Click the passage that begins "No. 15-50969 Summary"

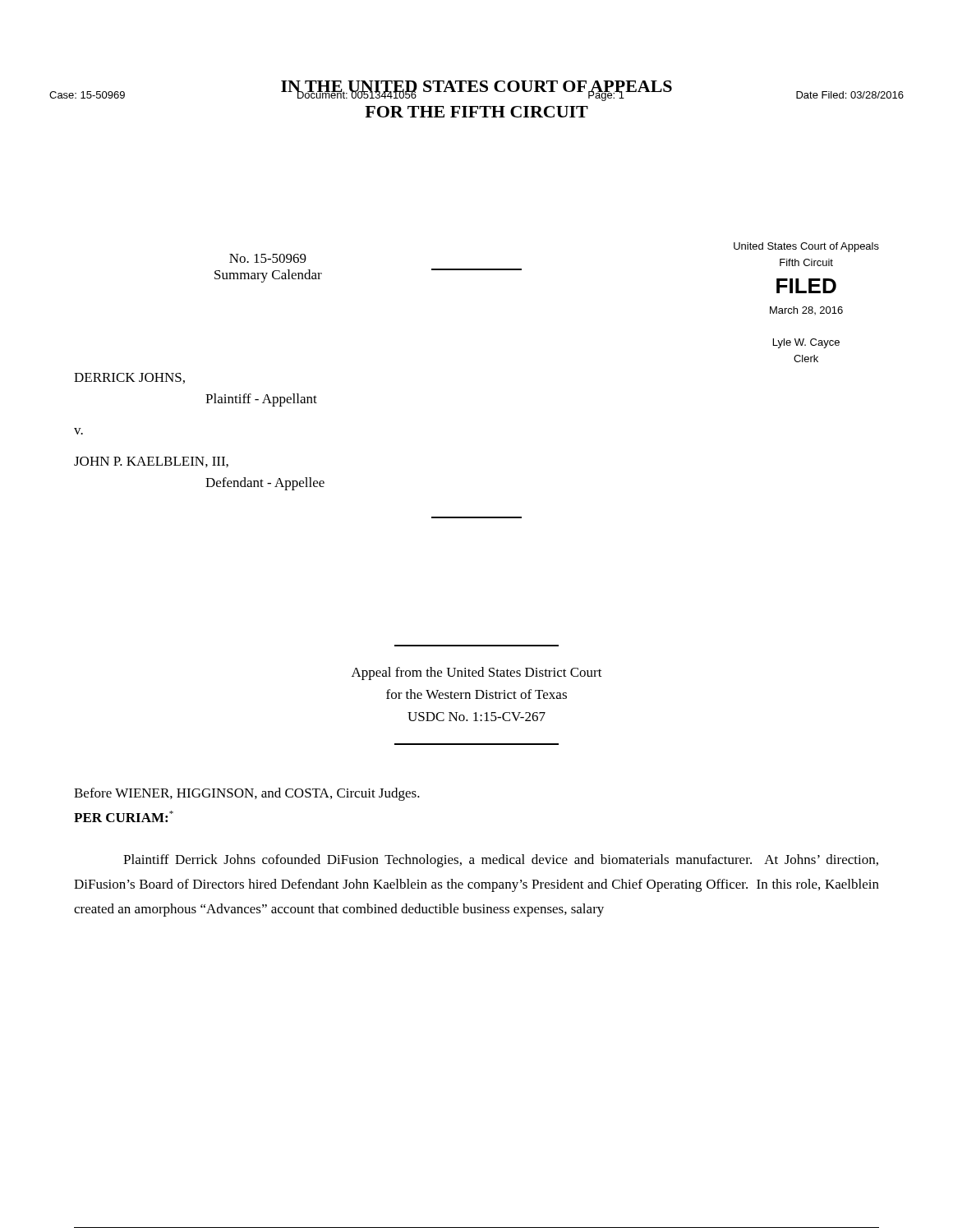(x=268, y=266)
